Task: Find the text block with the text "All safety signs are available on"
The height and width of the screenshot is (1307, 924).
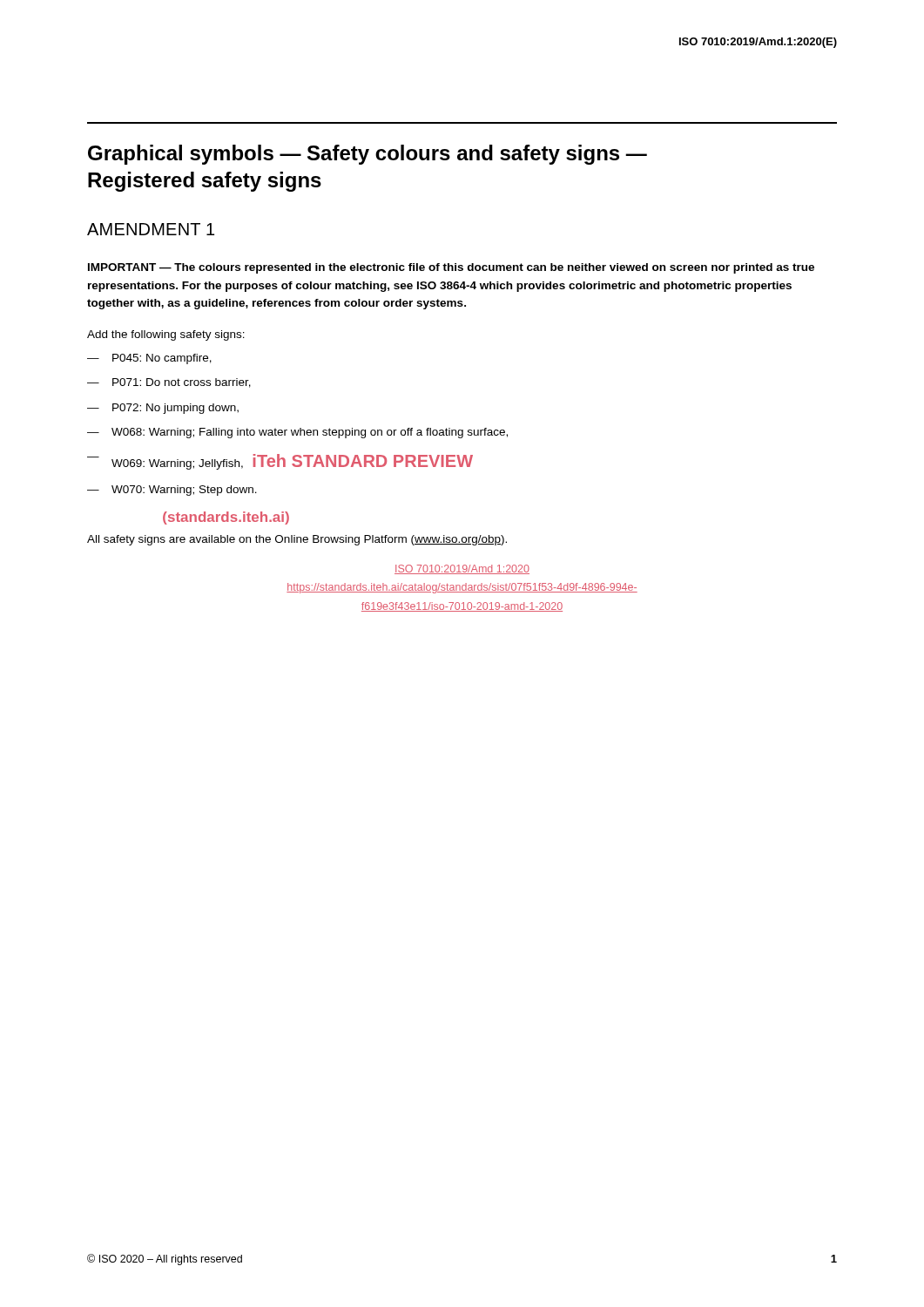Action: [x=298, y=538]
